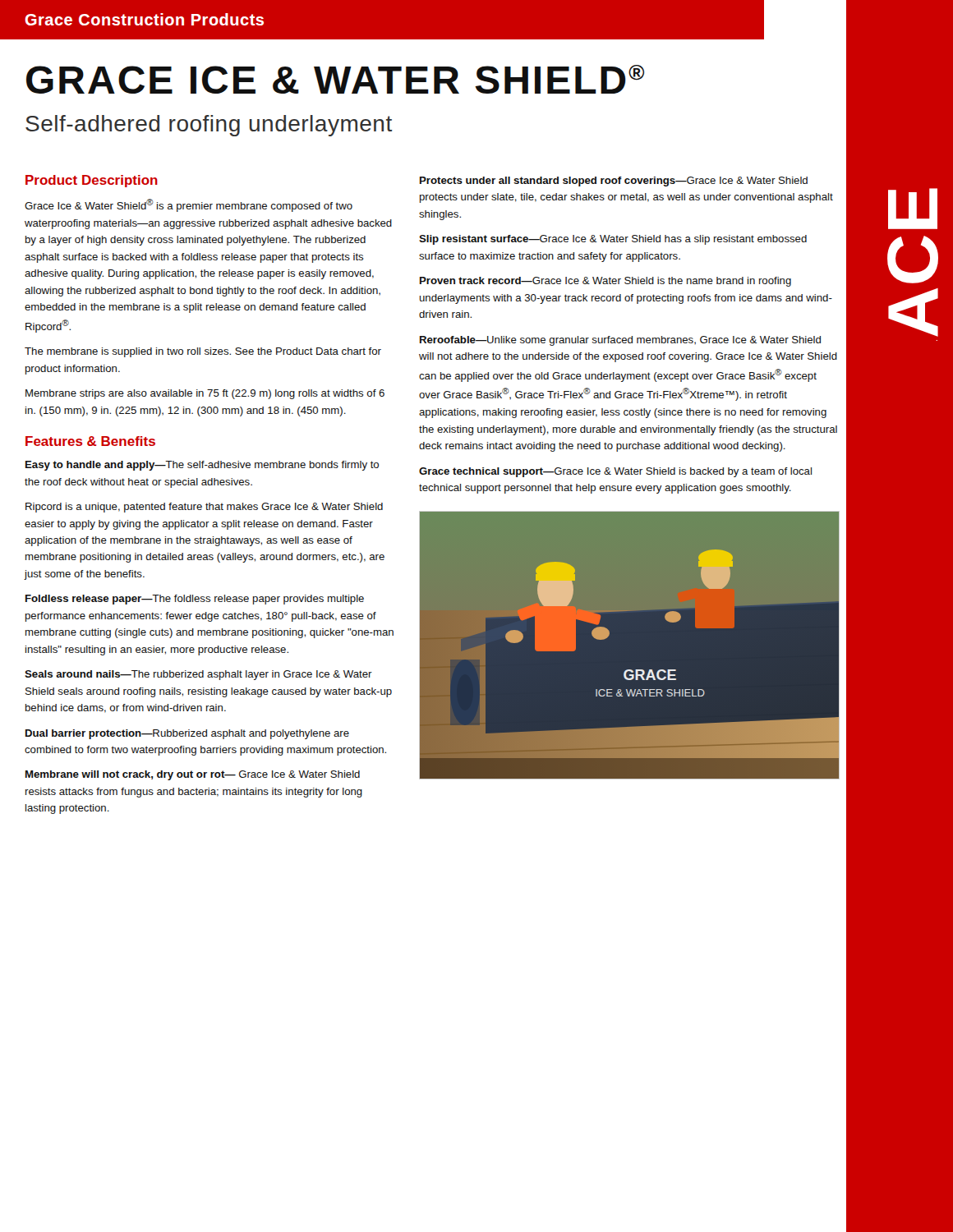Click on the text block that reads "Seals around nails—The rubberized asphalt layer"
Viewport: 953px width, 1232px height.
(x=208, y=691)
